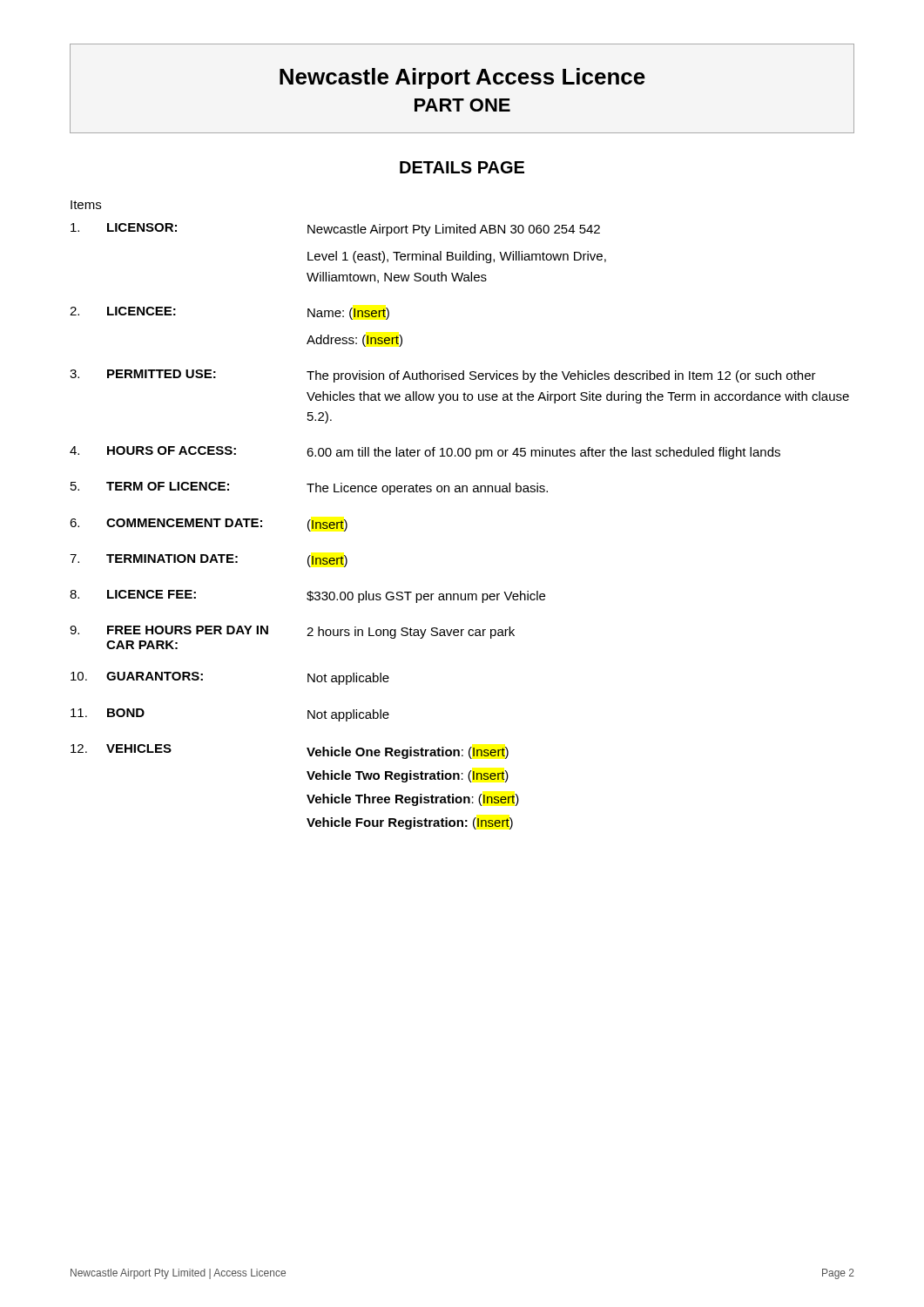924x1307 pixels.
Task: Where is the passage that starts "LICENSOR: Newcastle Airport Pty Limited ABN 30"?
Action: [462, 253]
